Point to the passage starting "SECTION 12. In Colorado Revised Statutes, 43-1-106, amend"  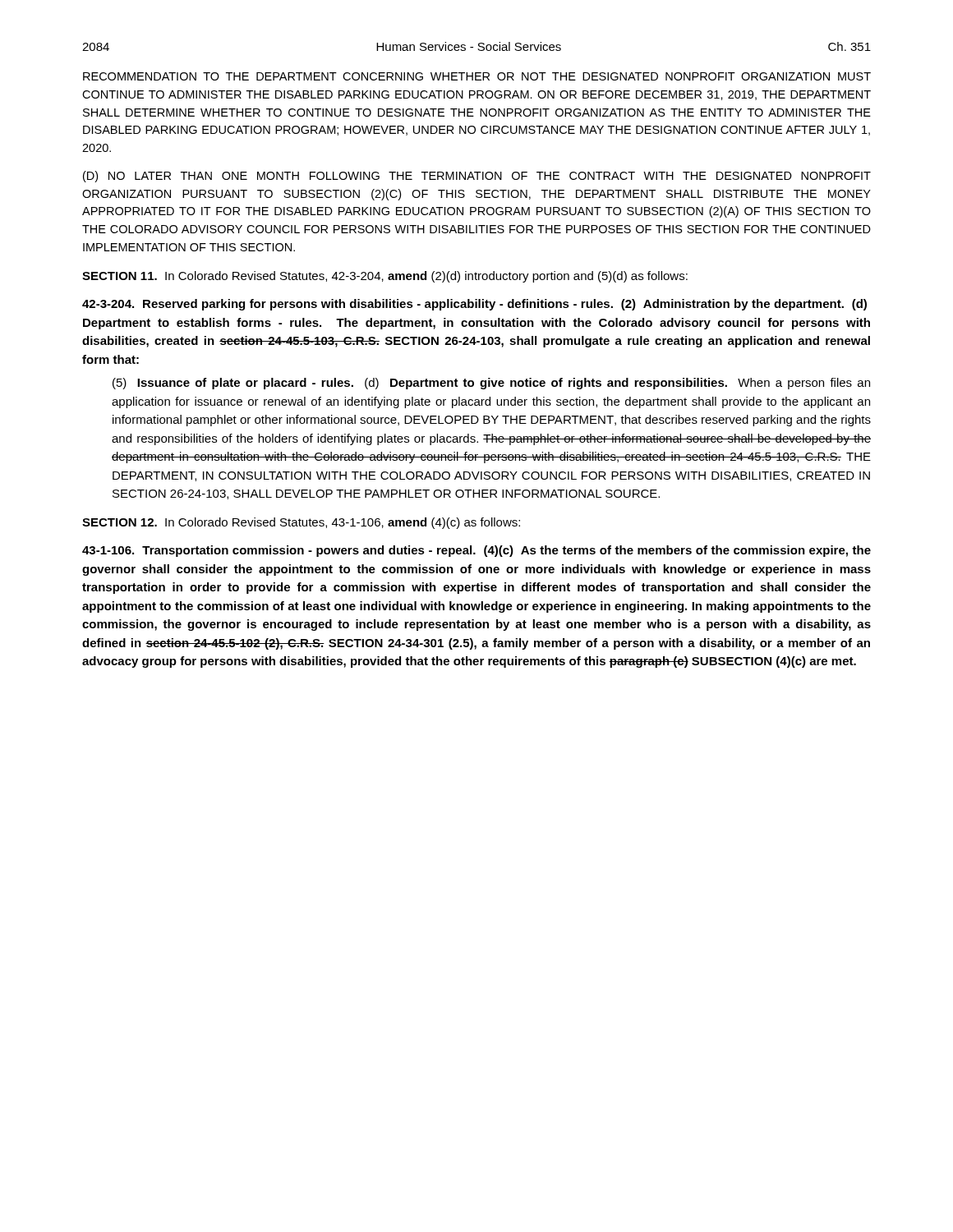tap(476, 522)
